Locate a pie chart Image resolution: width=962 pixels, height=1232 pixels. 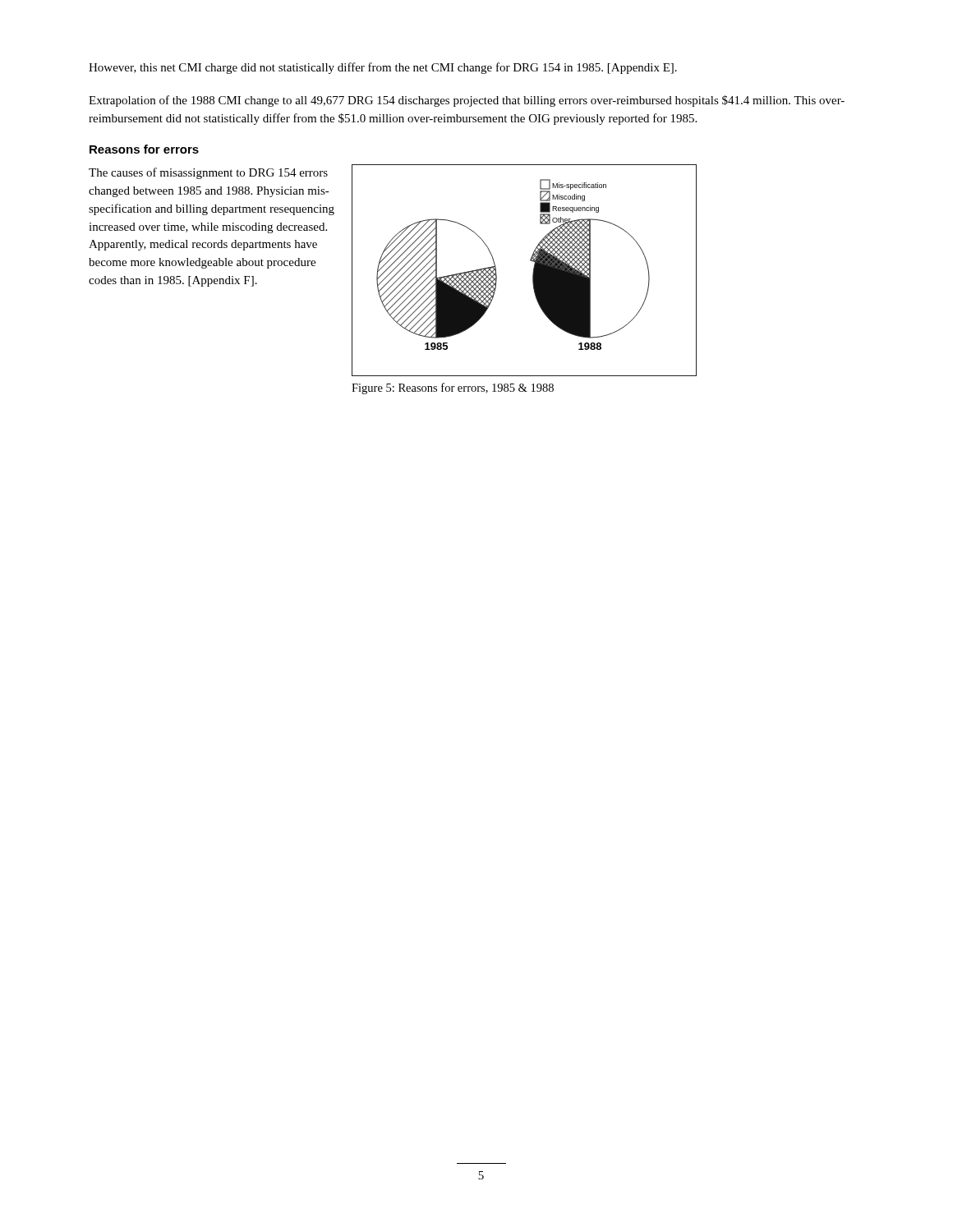(610, 270)
